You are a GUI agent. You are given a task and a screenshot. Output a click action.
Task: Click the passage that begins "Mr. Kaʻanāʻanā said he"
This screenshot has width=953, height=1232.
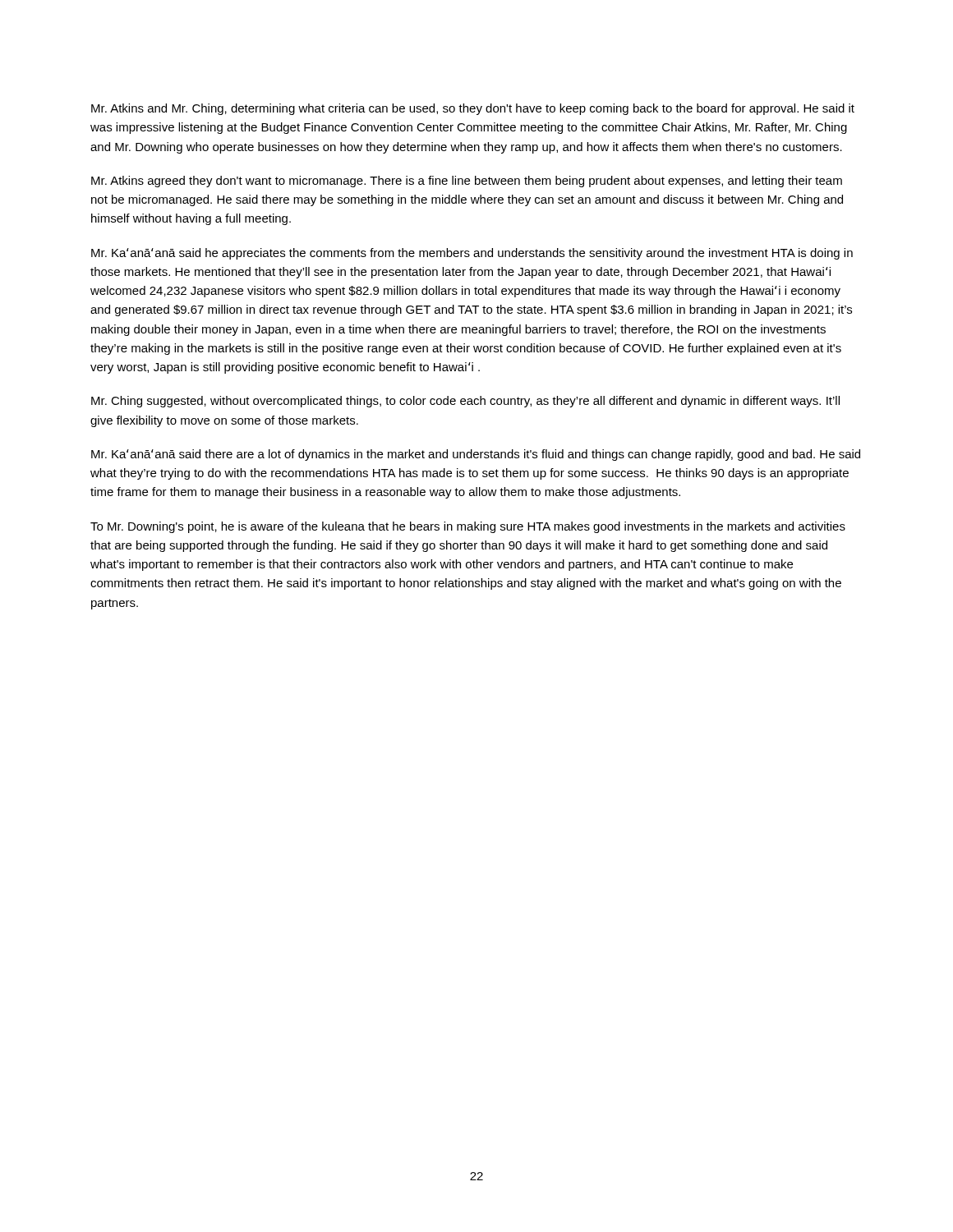click(472, 309)
